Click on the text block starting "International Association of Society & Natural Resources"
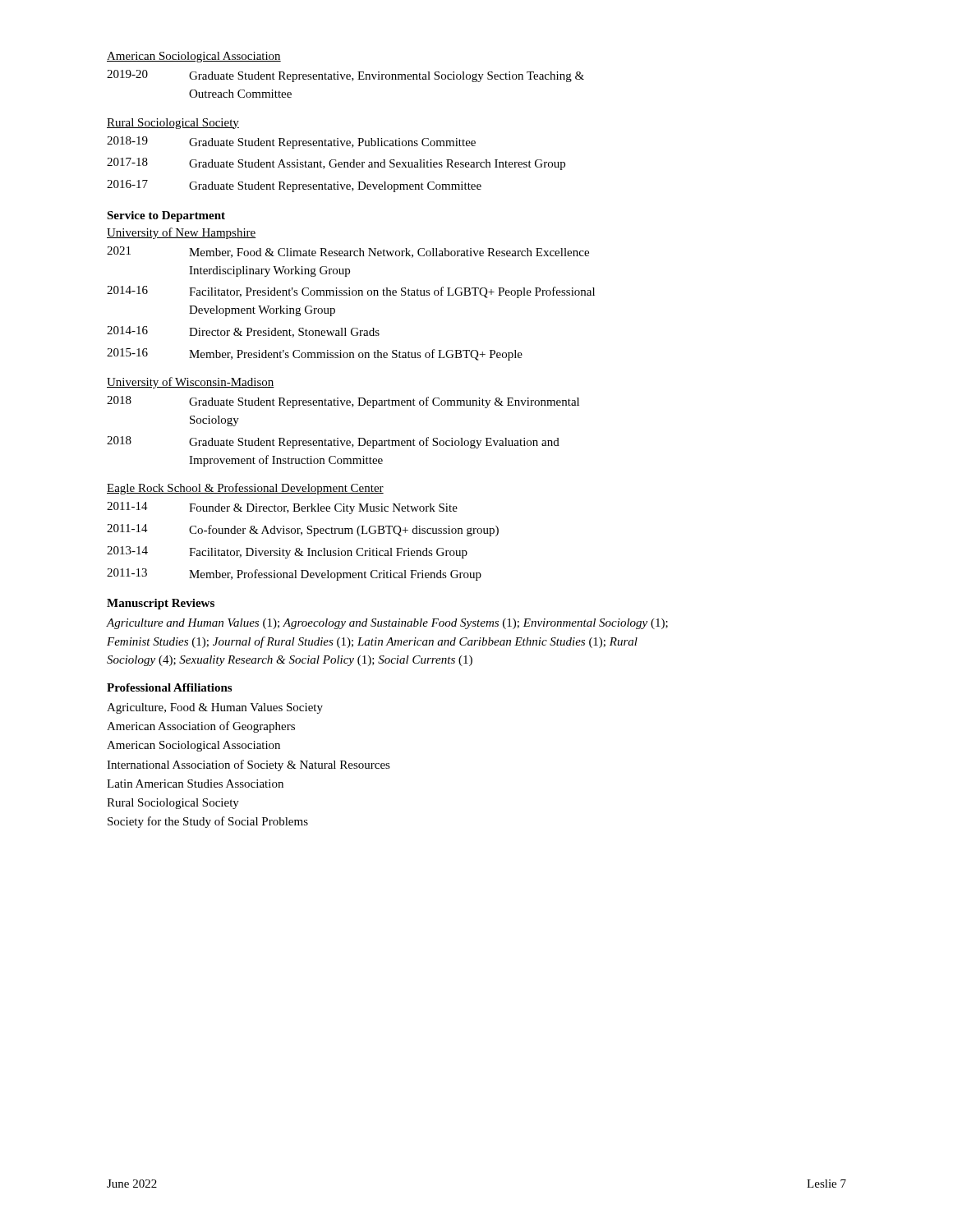This screenshot has height=1232, width=953. click(x=248, y=764)
